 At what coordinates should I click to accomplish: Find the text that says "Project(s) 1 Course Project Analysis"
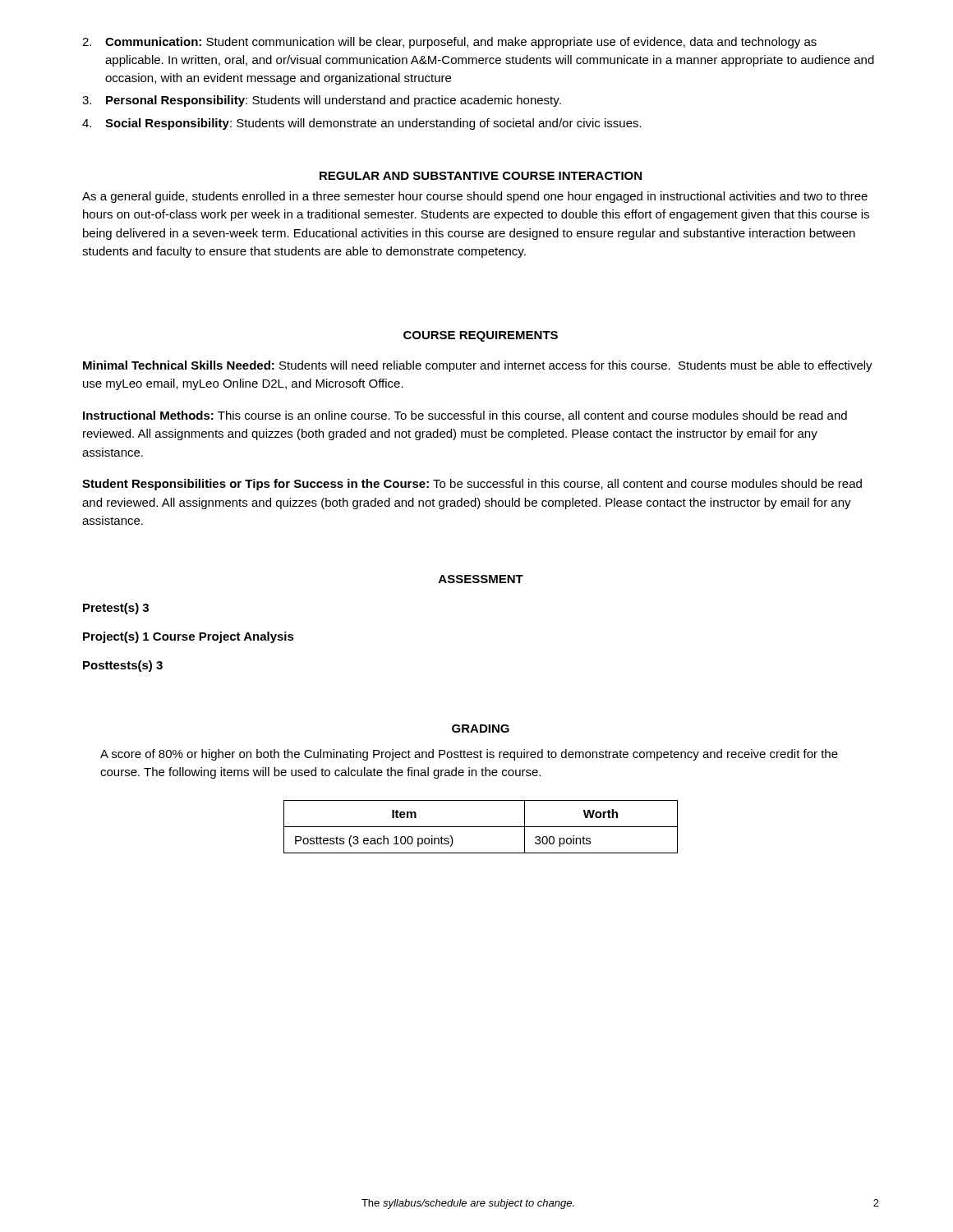pyautogui.click(x=188, y=636)
